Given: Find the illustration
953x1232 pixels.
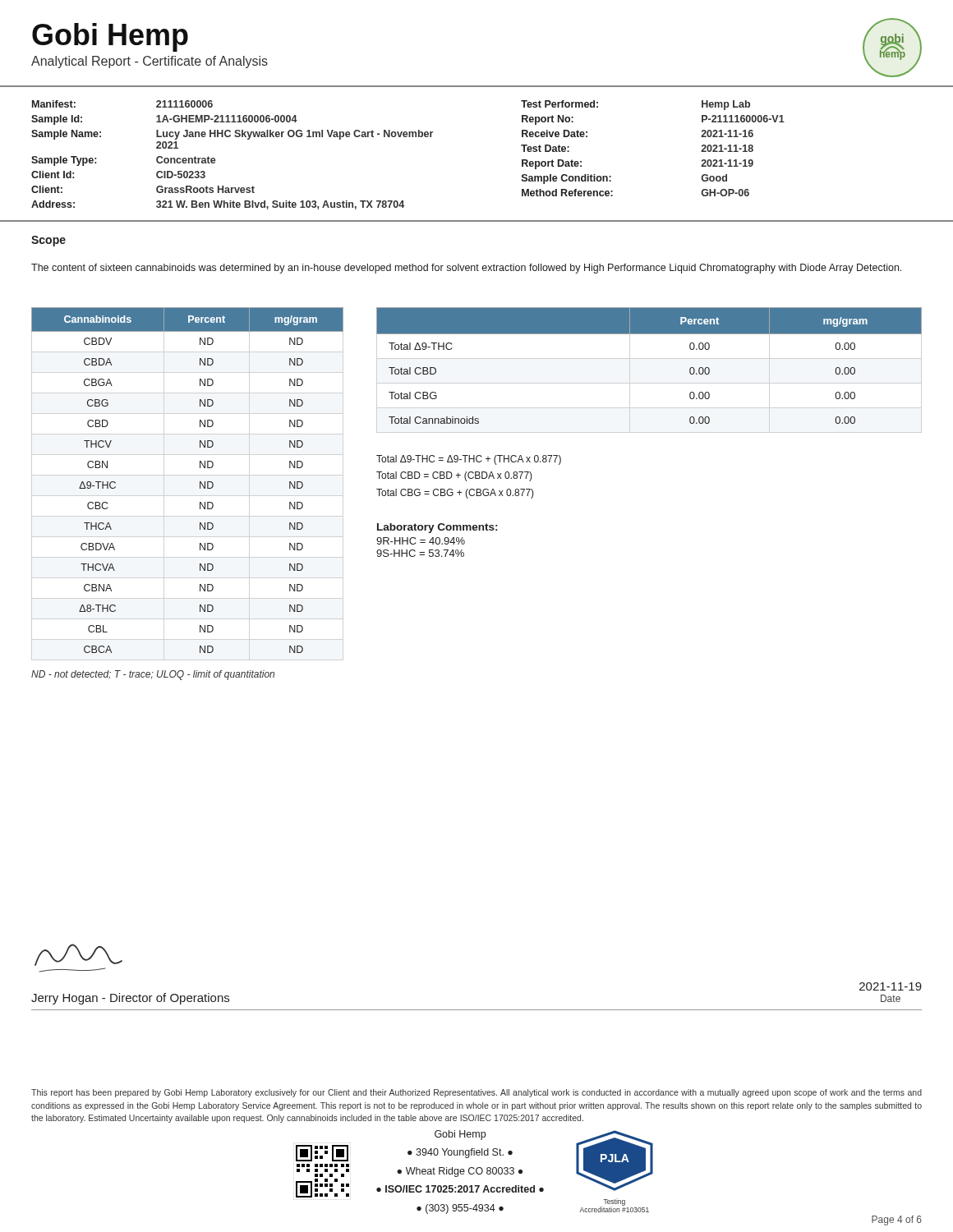Looking at the screenshot, I should point(476,955).
